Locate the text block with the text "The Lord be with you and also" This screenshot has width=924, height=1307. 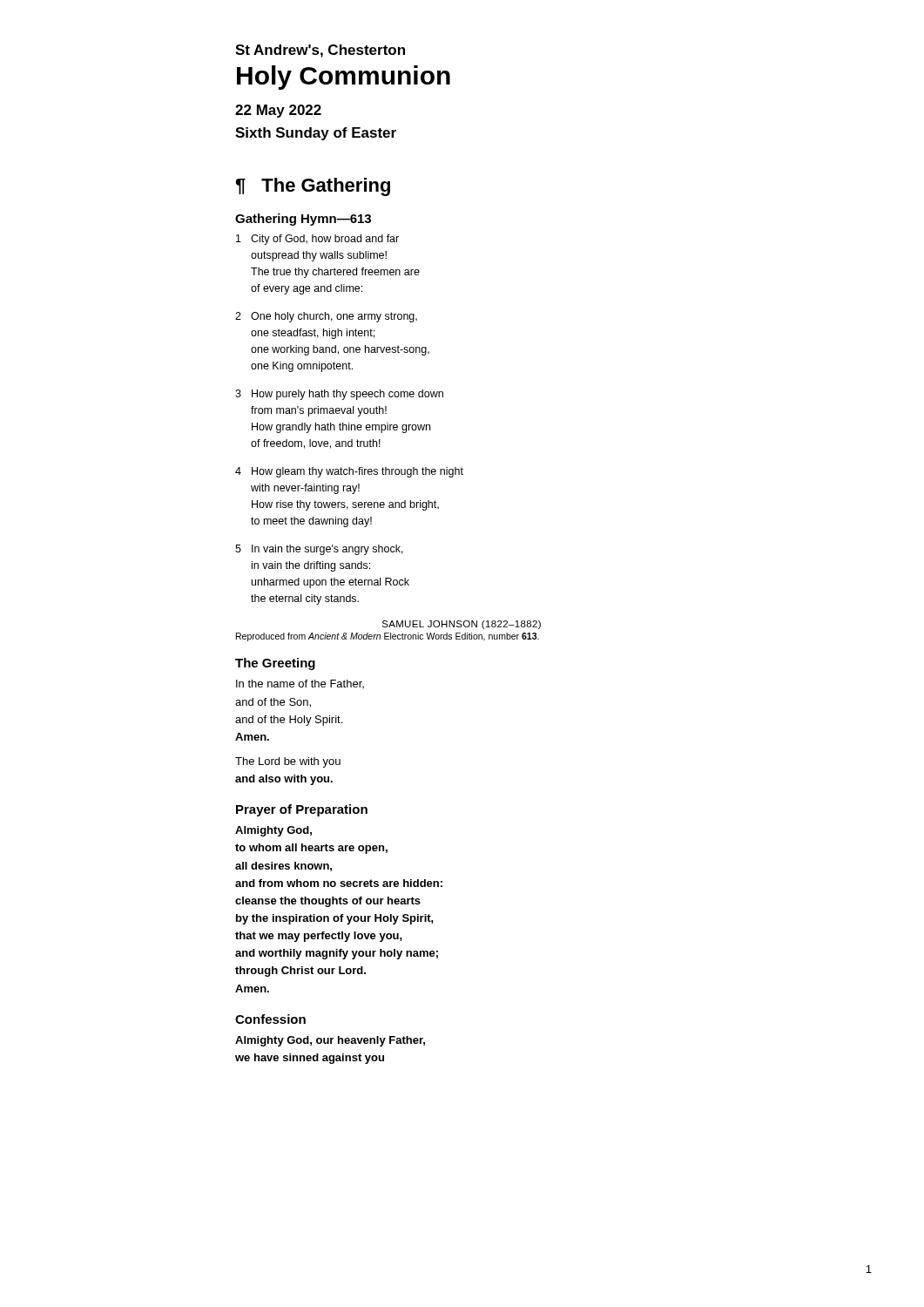point(288,770)
